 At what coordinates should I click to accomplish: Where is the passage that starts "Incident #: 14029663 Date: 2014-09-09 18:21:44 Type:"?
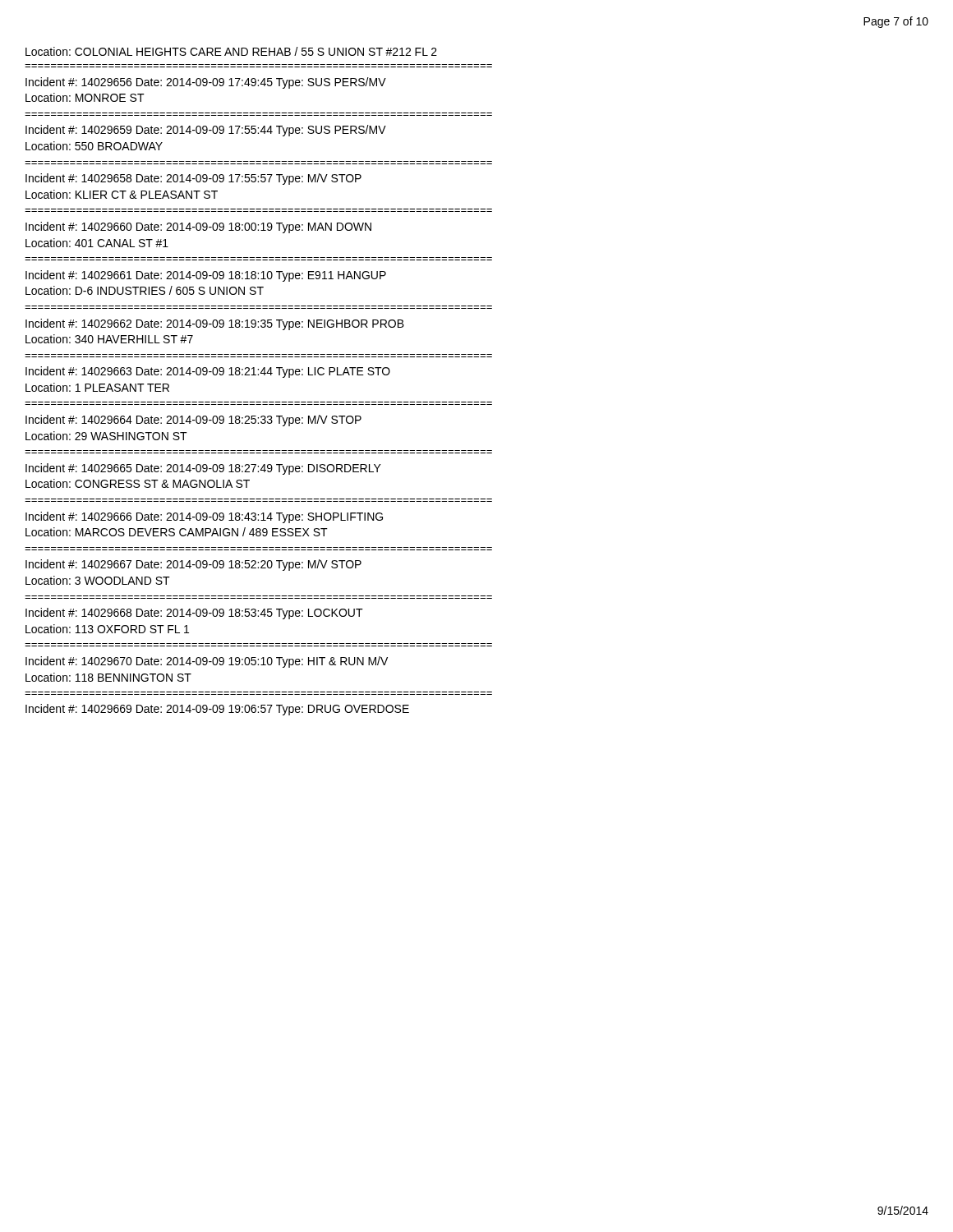tap(208, 372)
